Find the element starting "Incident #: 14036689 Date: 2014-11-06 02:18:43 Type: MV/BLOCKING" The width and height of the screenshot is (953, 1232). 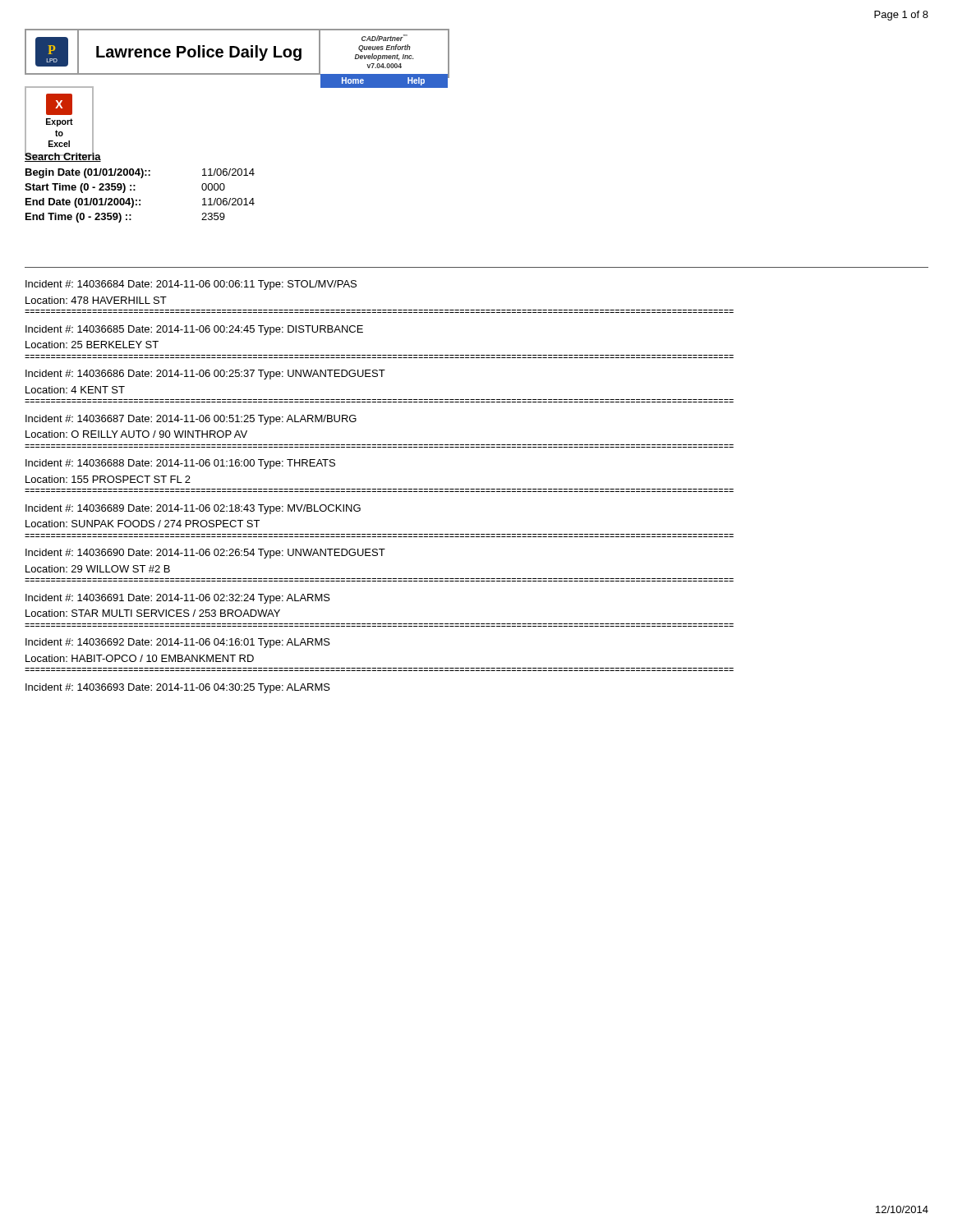pyautogui.click(x=193, y=516)
